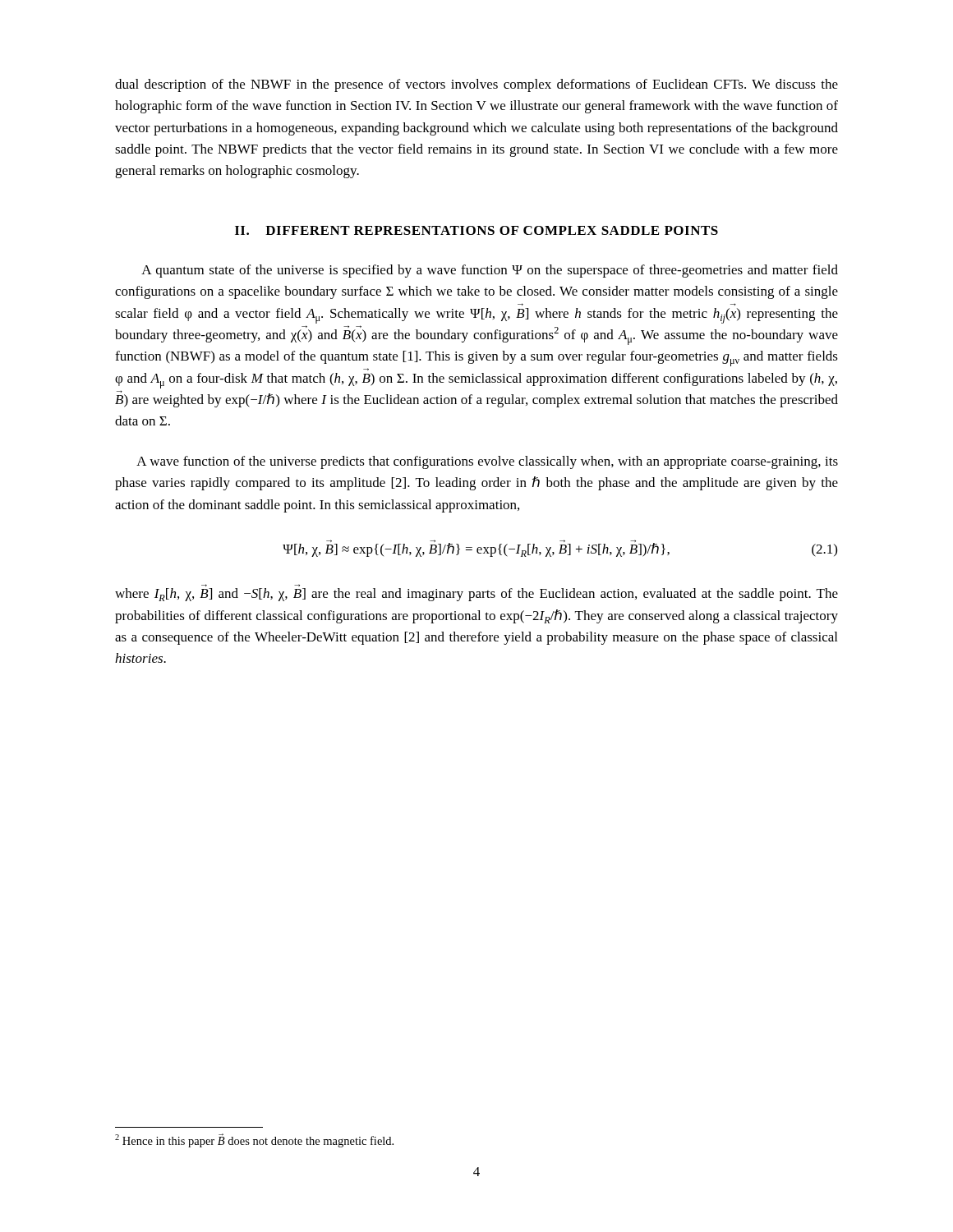This screenshot has width=953, height=1232.
Task: Find the text block starting "A wave function of the universe"
Action: (476, 483)
